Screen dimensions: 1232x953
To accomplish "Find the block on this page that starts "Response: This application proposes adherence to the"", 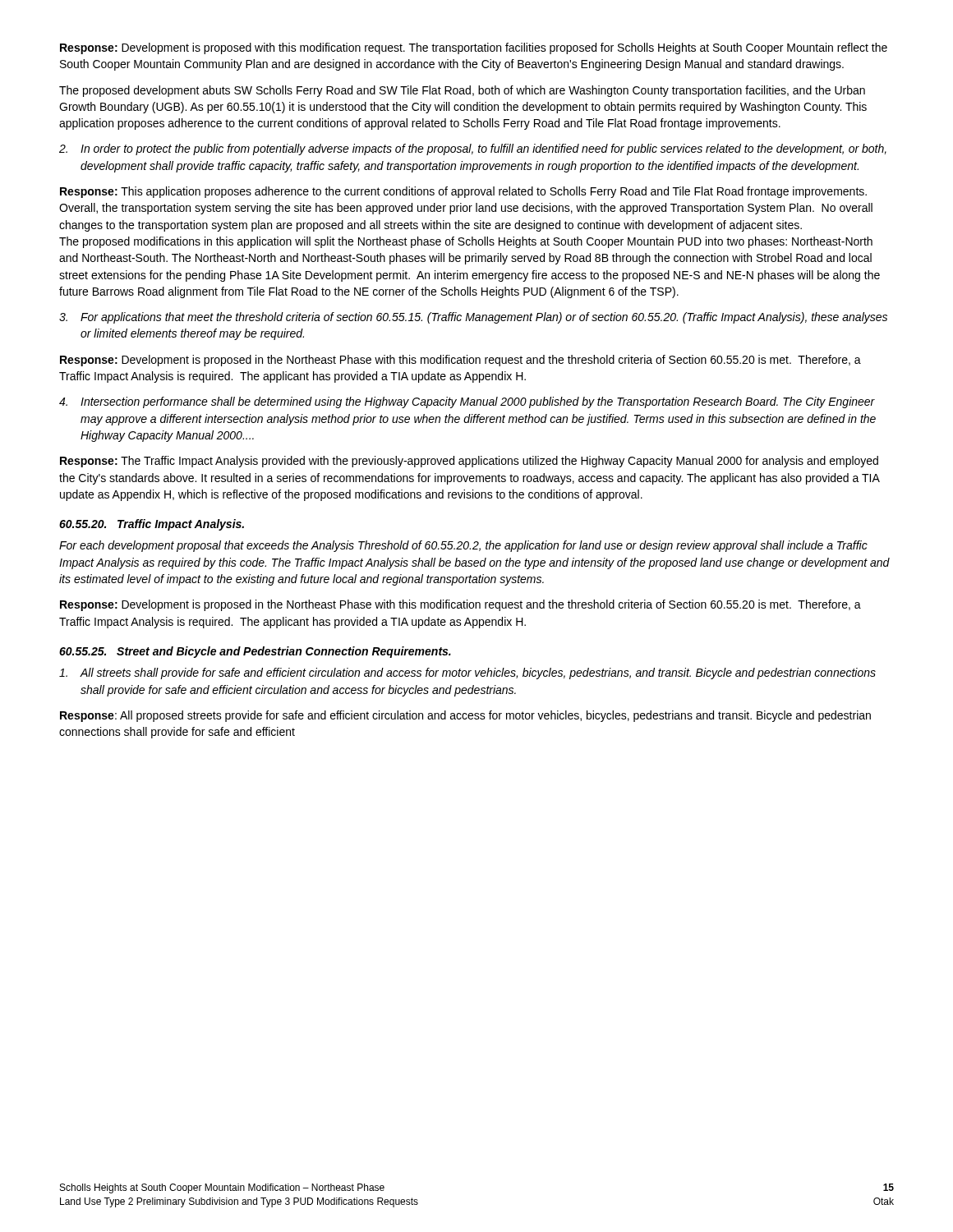I will pyautogui.click(x=470, y=241).
